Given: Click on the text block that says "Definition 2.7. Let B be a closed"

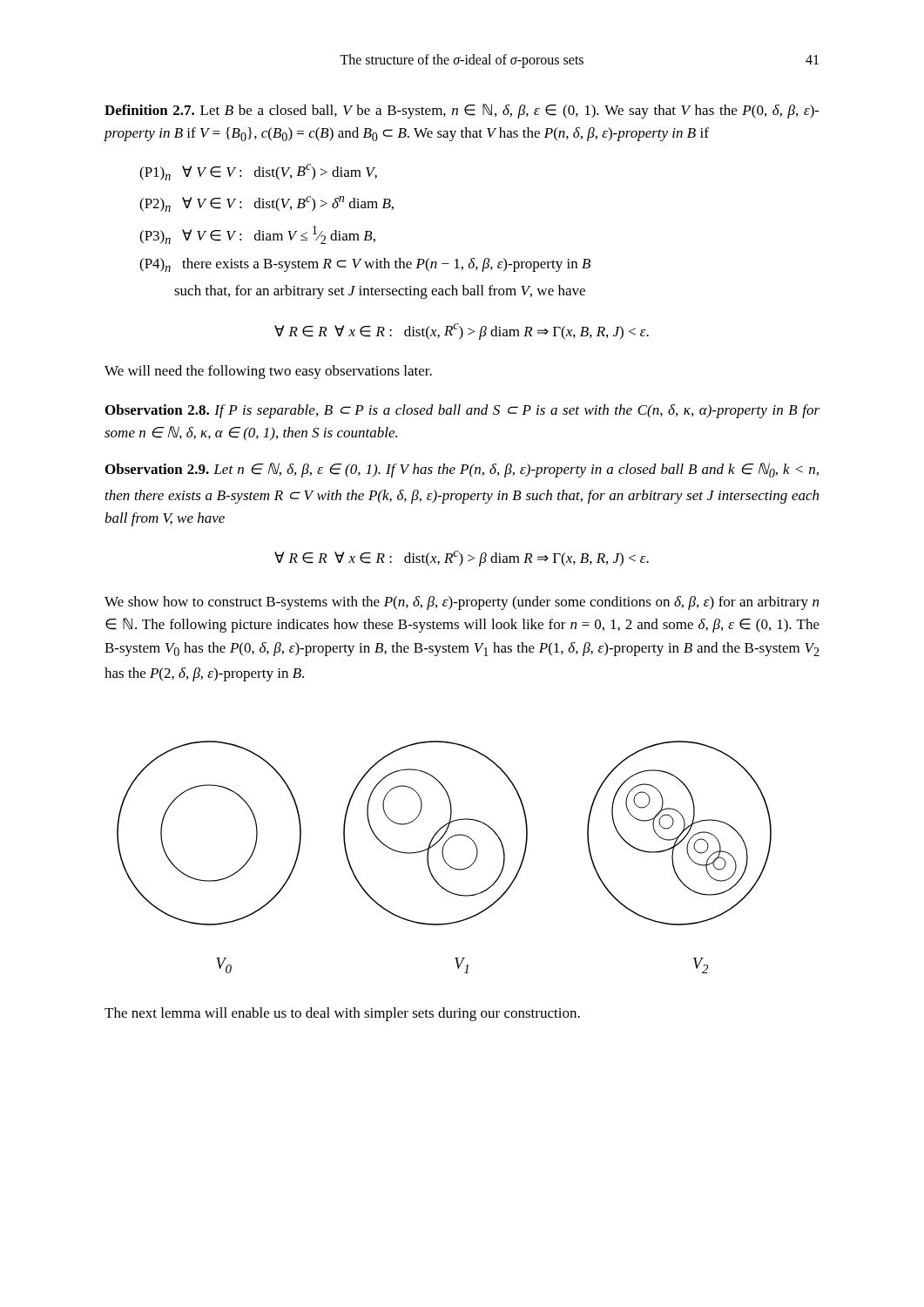Looking at the screenshot, I should [462, 123].
